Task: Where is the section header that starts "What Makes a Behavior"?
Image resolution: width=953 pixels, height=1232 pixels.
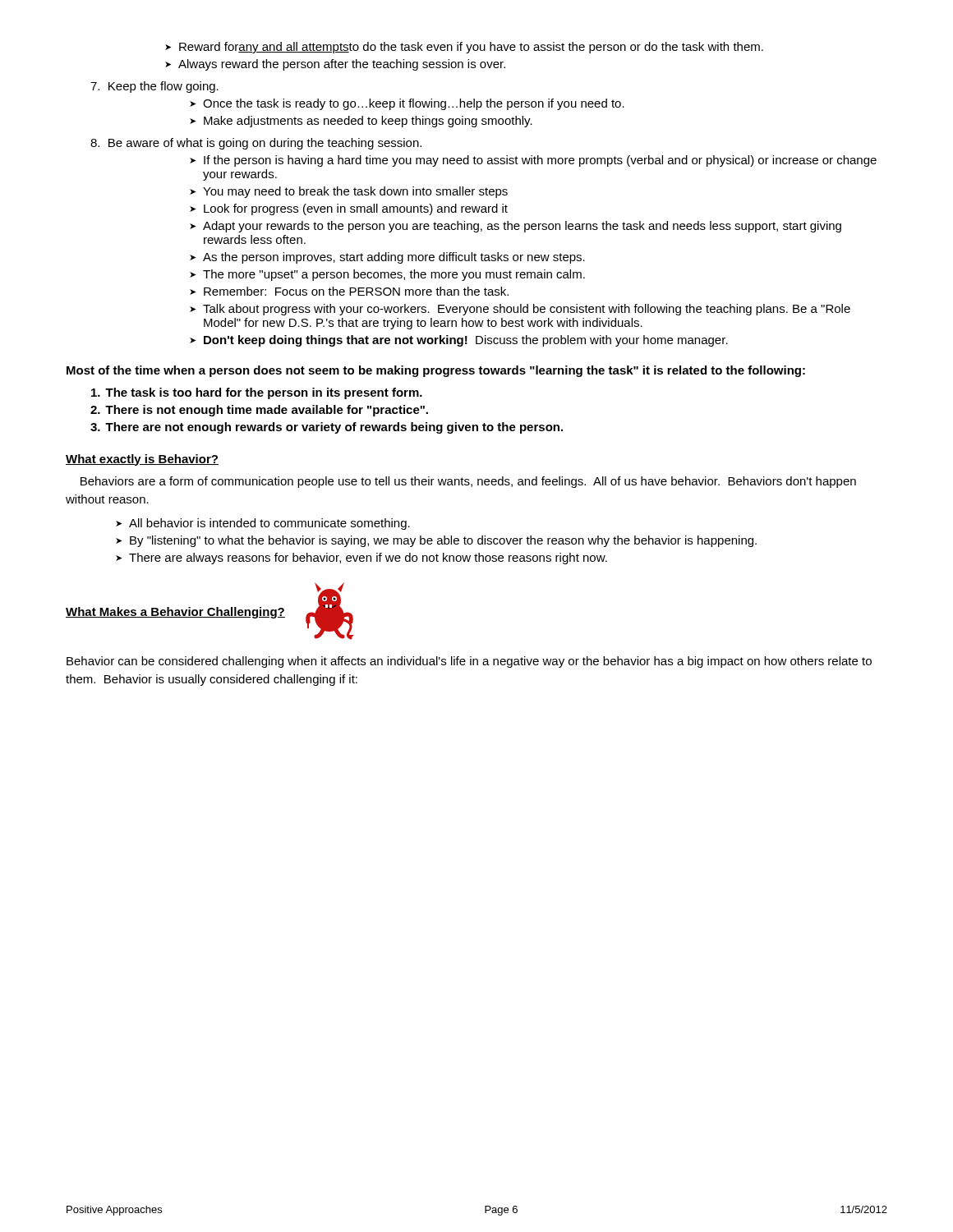Action: click(x=175, y=611)
